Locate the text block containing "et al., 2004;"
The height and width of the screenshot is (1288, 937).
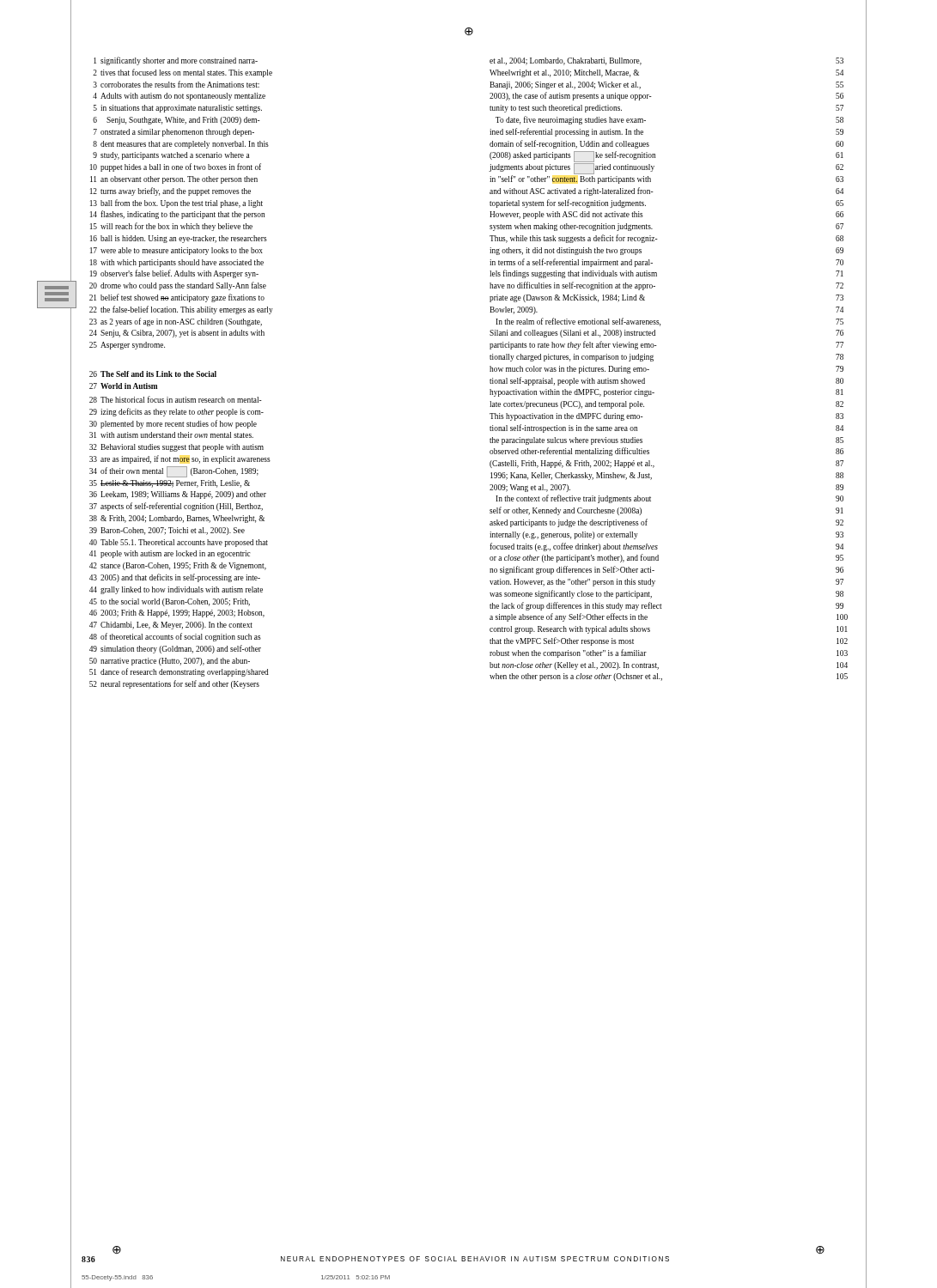[568, 61]
